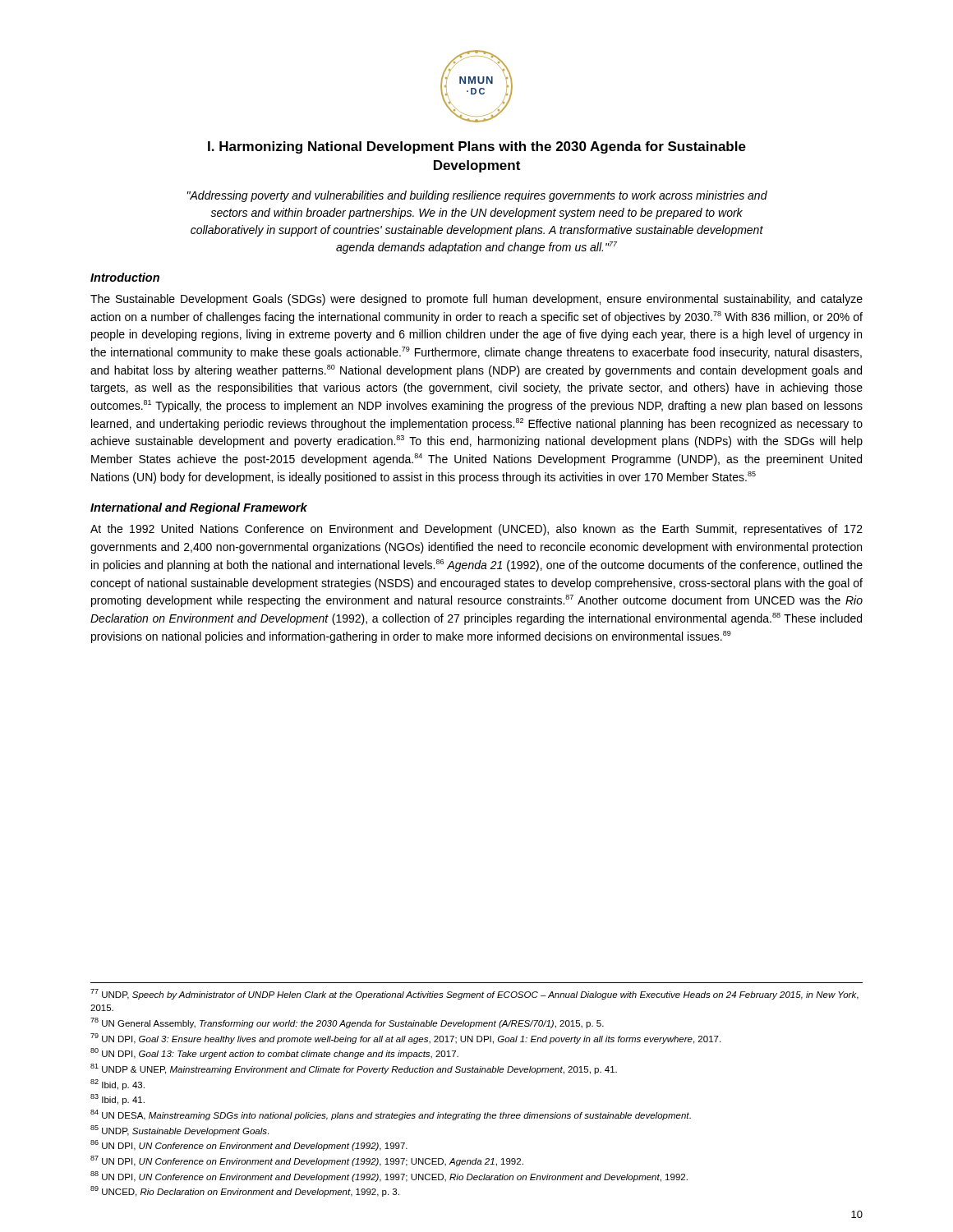Viewport: 953px width, 1232px height.
Task: Locate the region starting "86 UN DPI, UN Conference on Environment and"
Action: tap(249, 1145)
